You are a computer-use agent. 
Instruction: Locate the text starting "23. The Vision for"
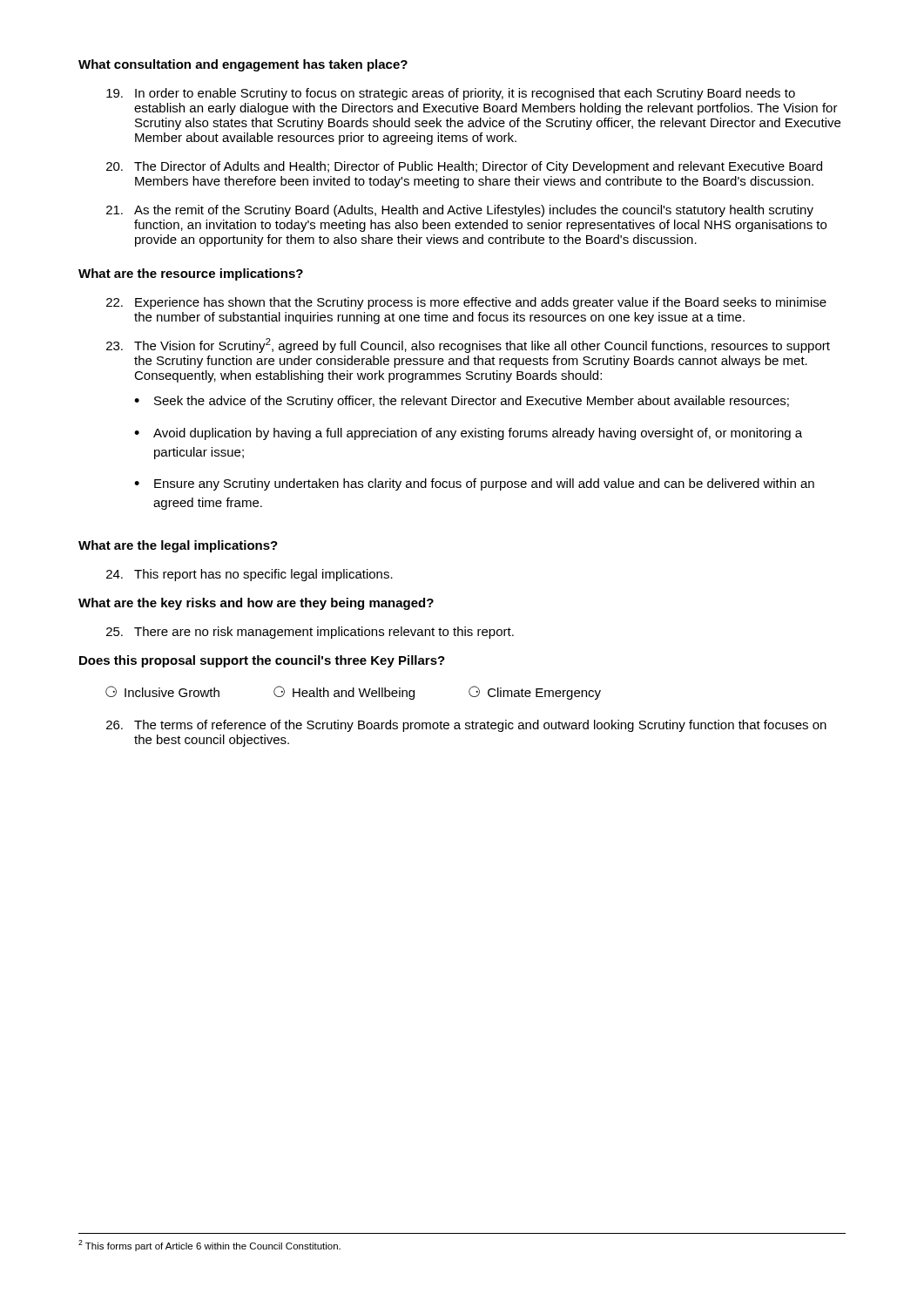pos(462,431)
